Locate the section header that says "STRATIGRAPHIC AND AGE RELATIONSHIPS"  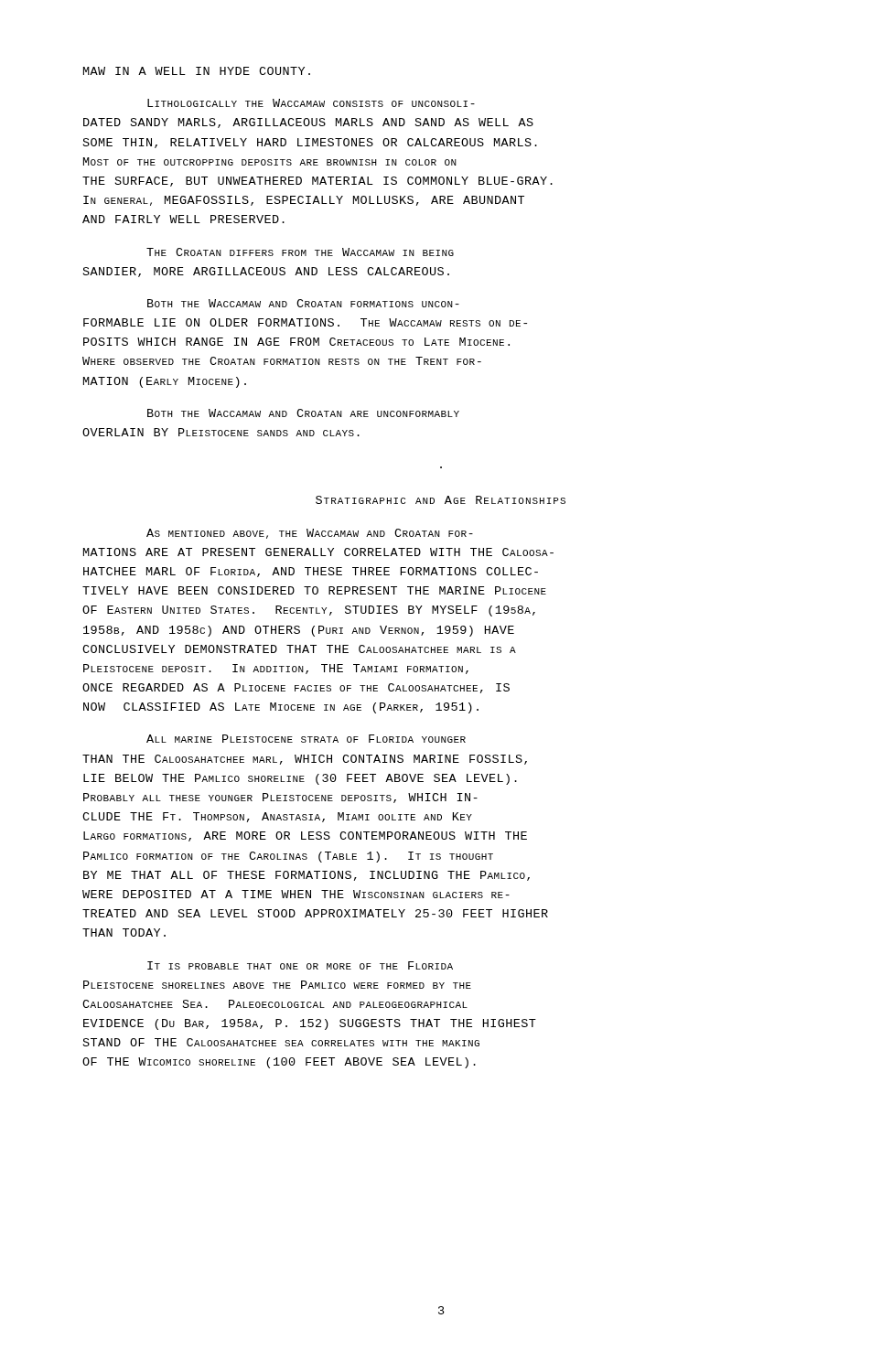pos(441,501)
